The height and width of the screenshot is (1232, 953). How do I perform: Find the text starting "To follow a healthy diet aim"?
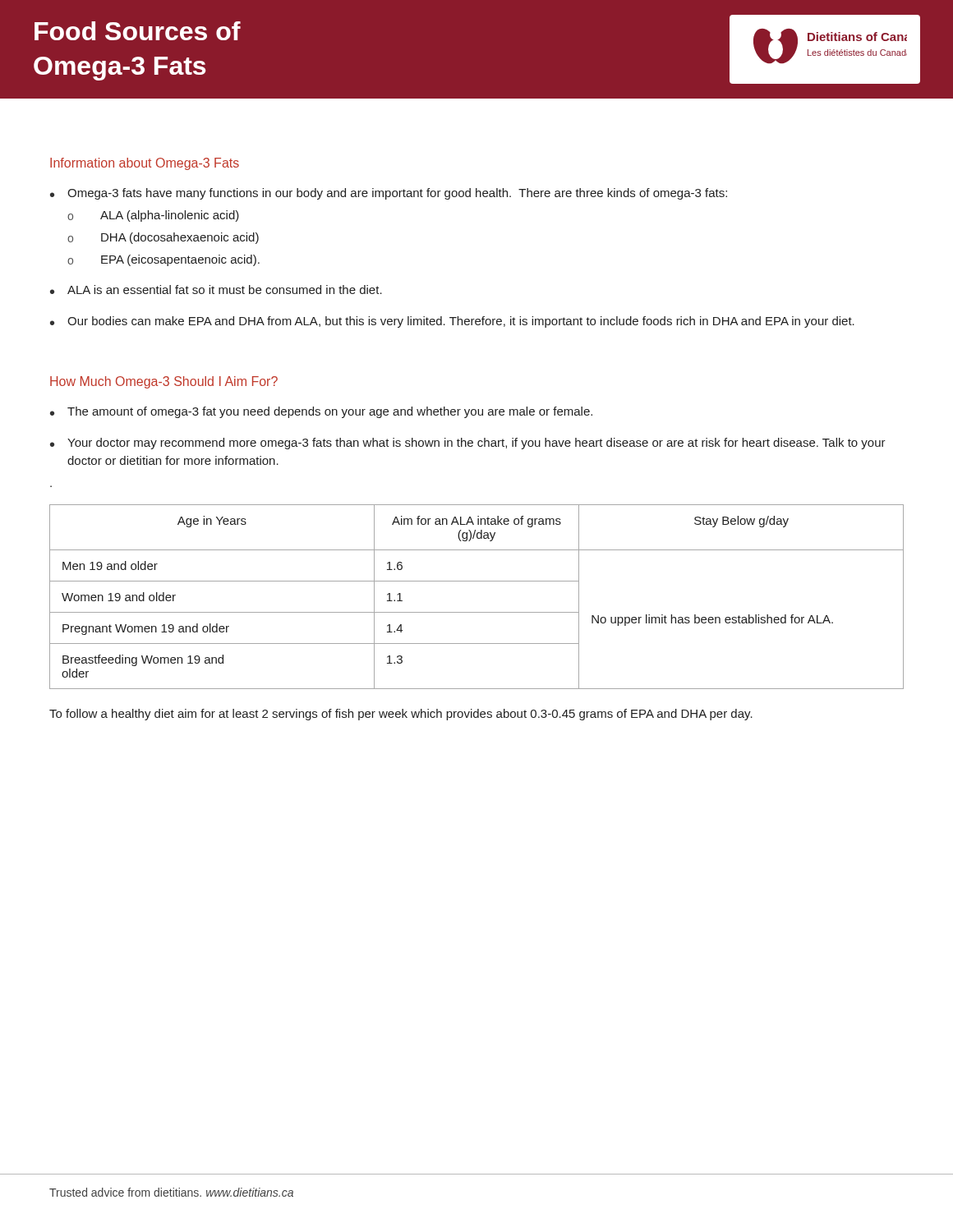401,713
